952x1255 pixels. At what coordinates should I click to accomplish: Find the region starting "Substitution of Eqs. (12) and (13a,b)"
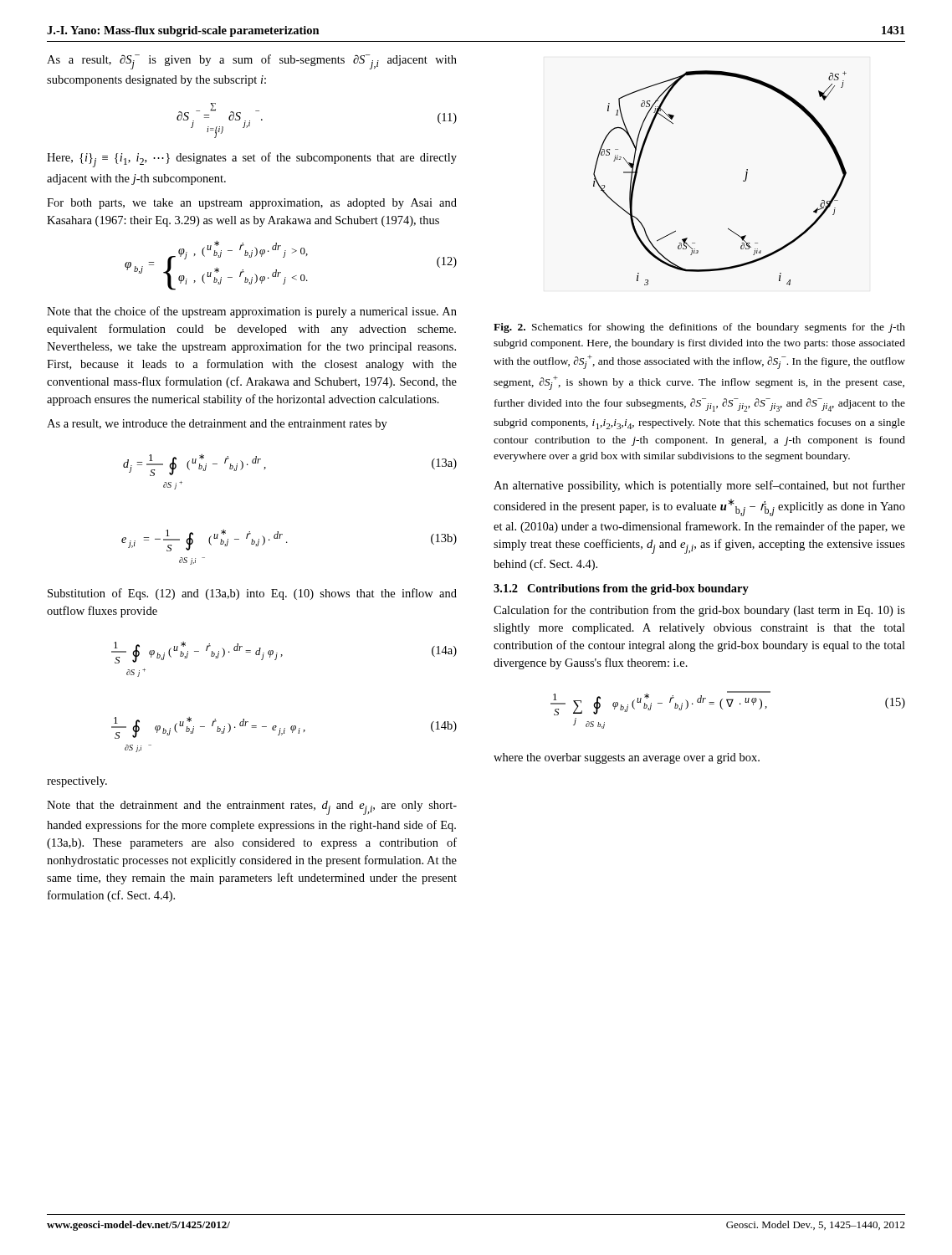252,602
